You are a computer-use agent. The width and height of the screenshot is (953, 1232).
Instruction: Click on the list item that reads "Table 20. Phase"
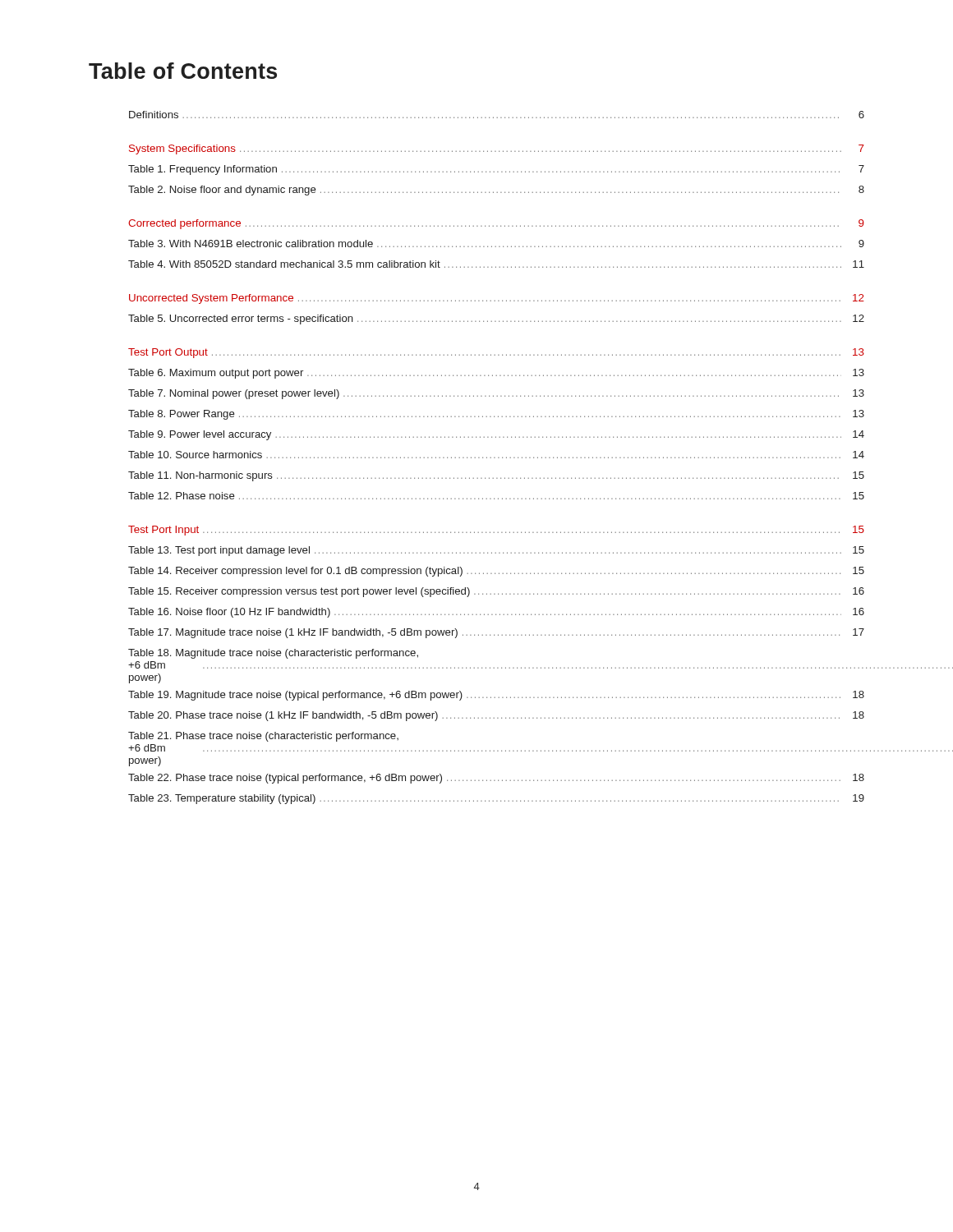pyautogui.click(x=496, y=715)
